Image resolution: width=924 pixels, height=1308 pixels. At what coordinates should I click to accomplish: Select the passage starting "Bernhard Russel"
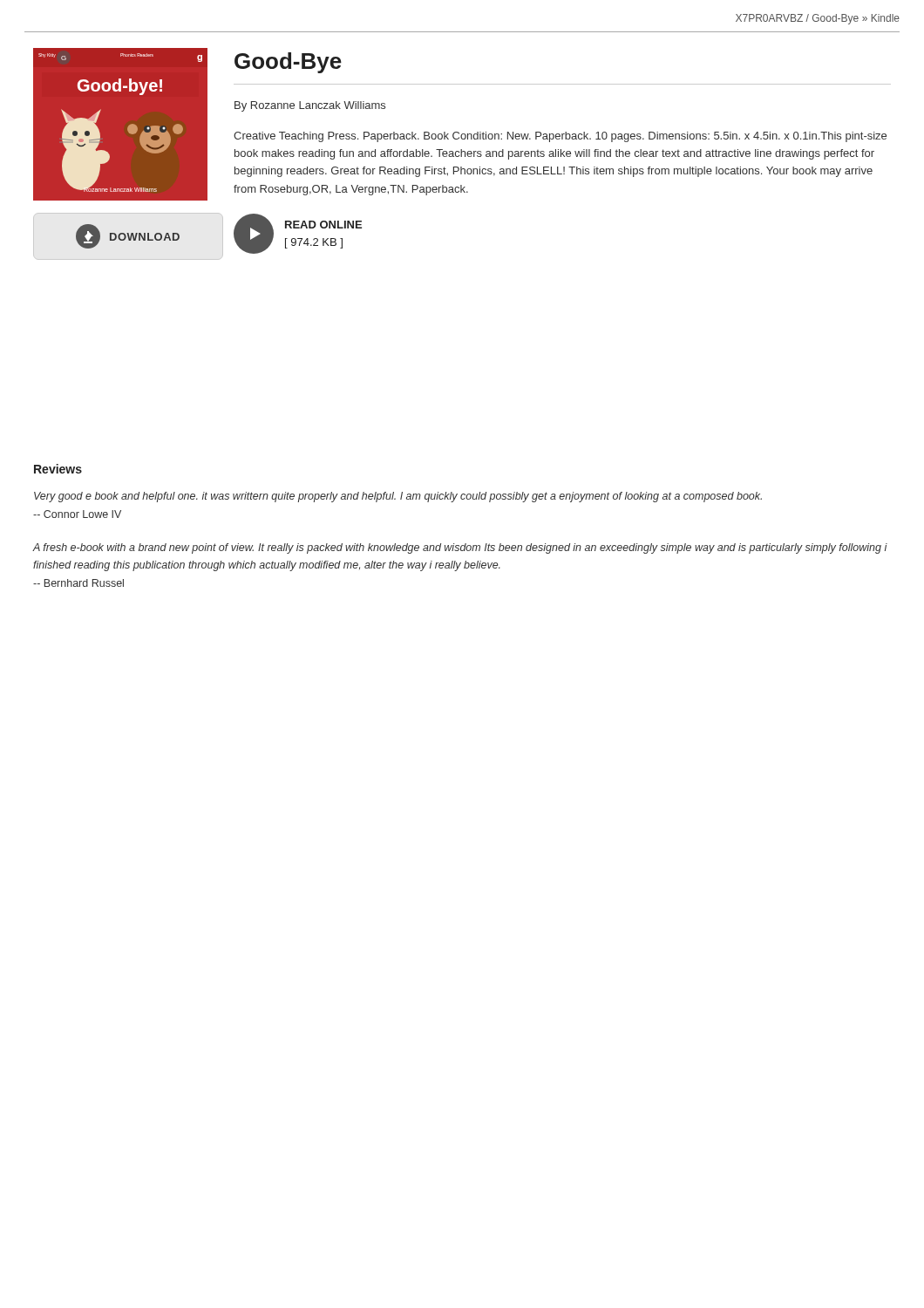79,583
